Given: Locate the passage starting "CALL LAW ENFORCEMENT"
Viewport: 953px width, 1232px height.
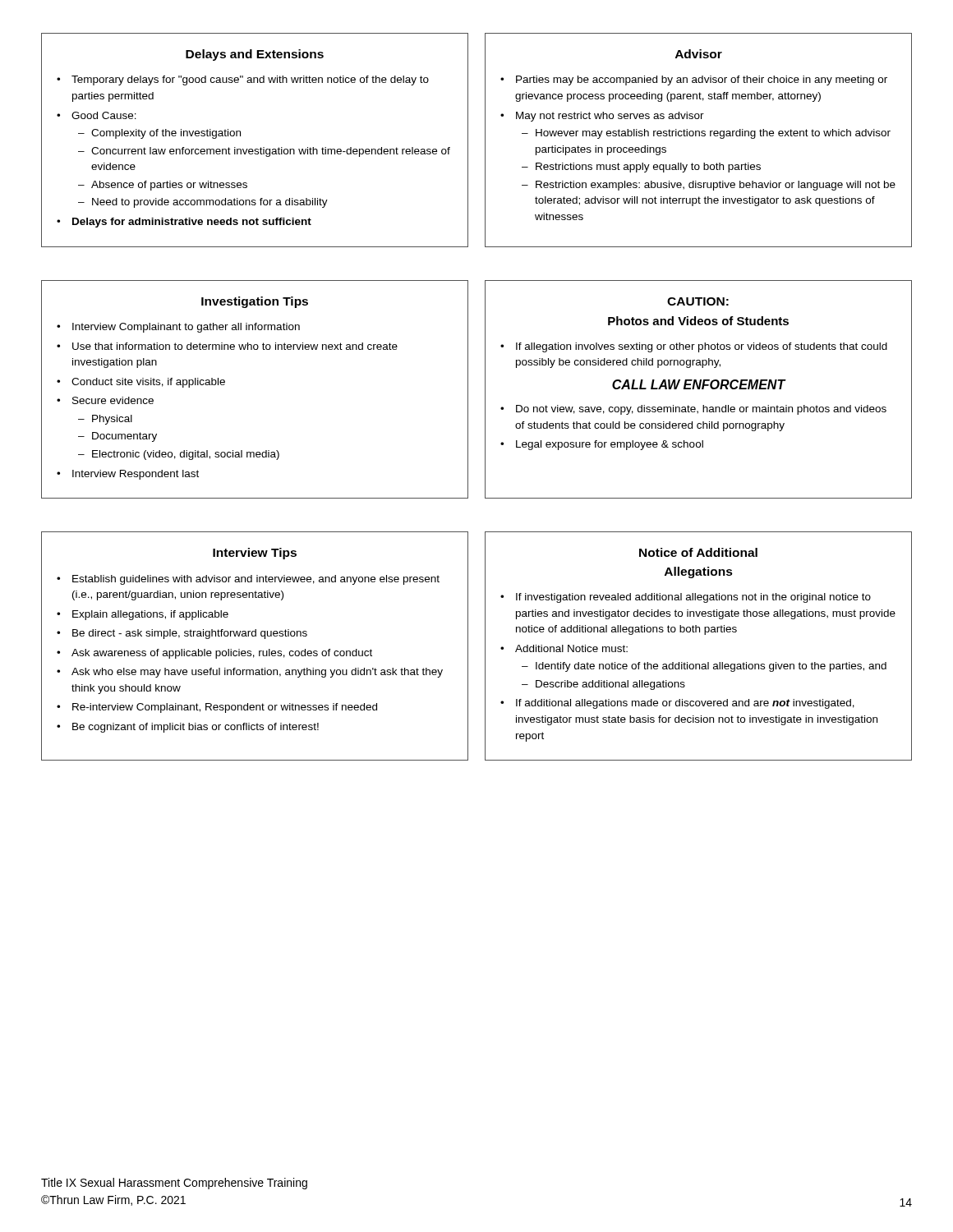Looking at the screenshot, I should click(x=698, y=385).
